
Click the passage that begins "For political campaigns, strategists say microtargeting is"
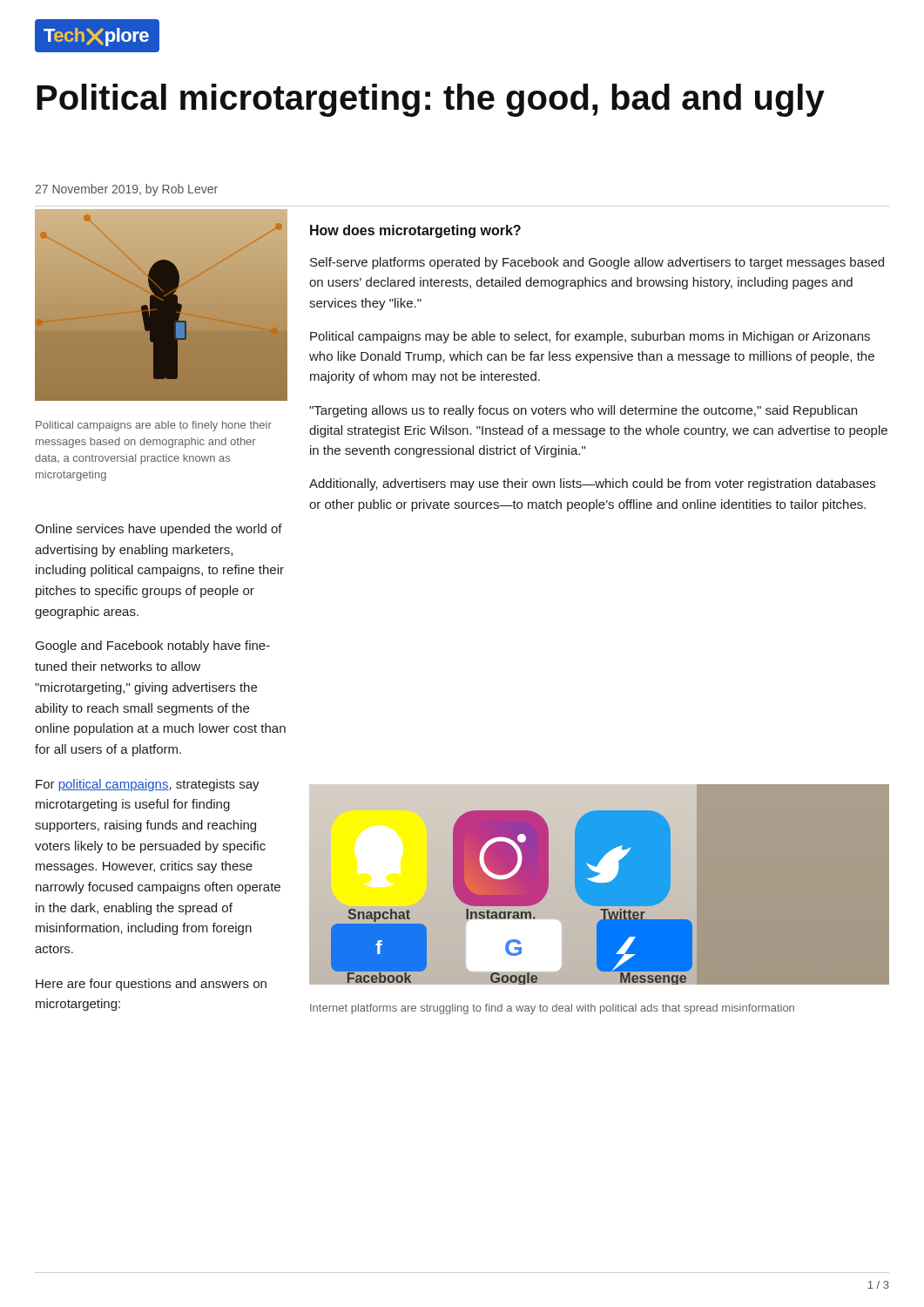161,866
